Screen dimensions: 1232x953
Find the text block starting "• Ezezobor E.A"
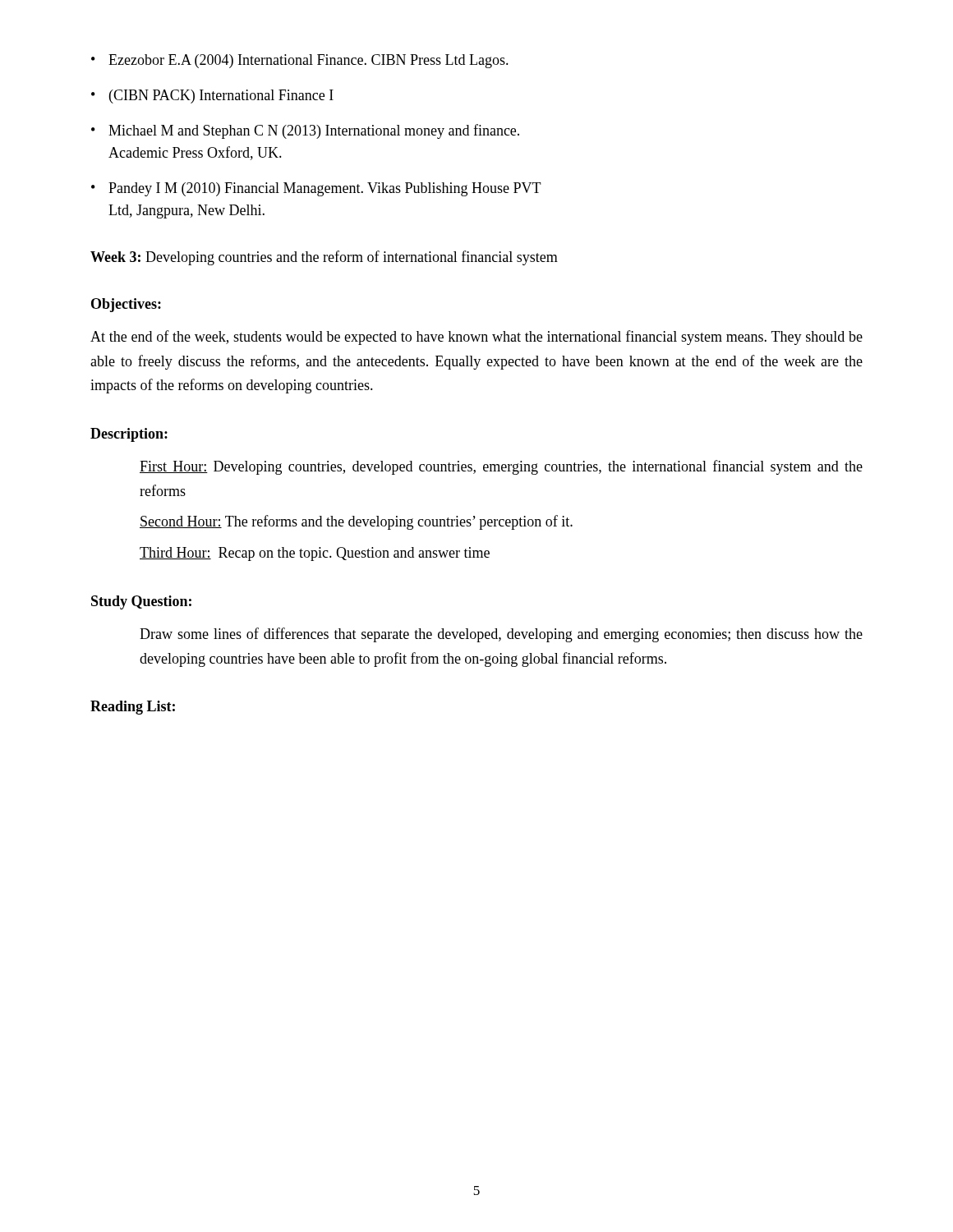pos(476,60)
